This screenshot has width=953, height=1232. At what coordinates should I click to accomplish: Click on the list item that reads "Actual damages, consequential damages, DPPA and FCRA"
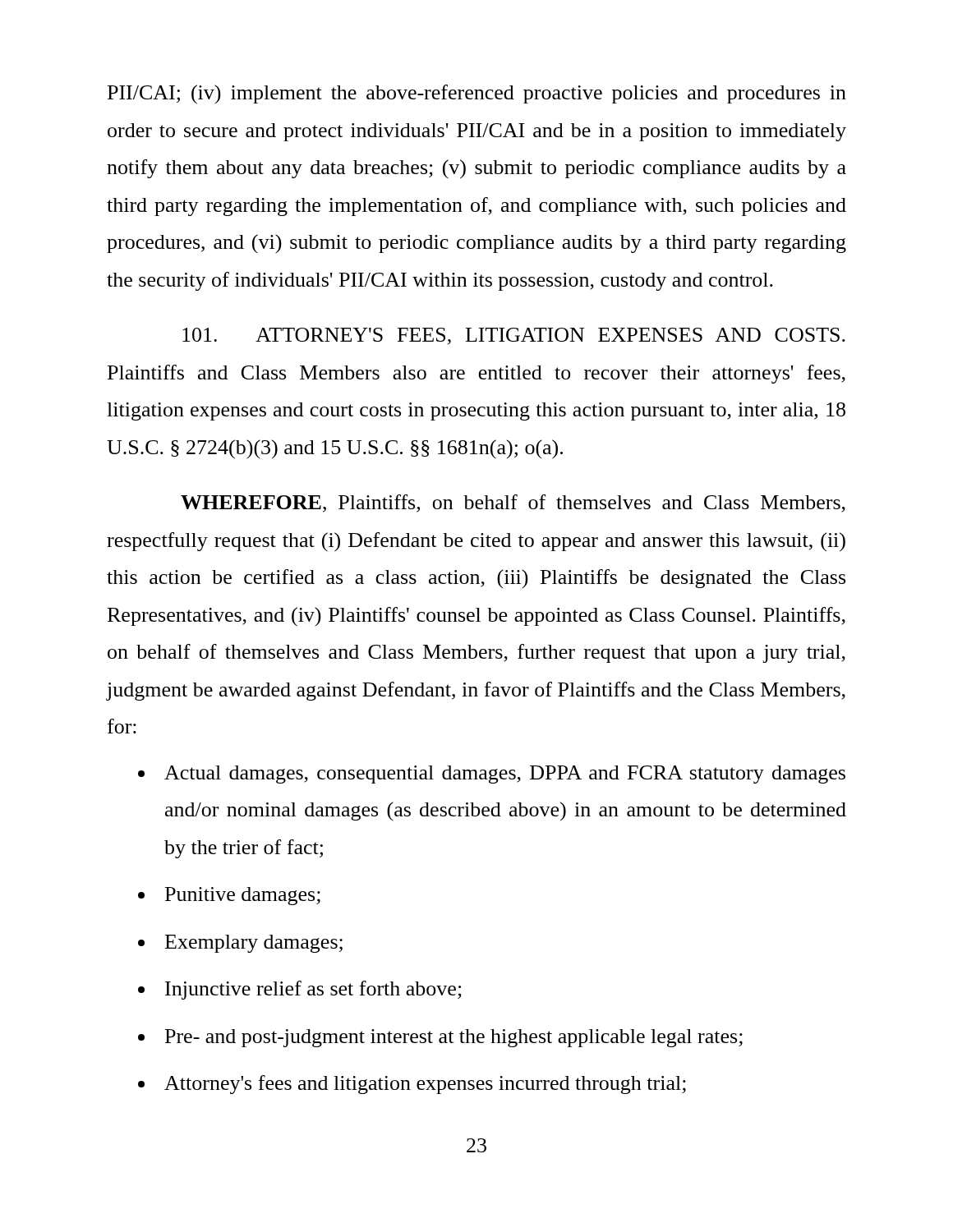[505, 809]
